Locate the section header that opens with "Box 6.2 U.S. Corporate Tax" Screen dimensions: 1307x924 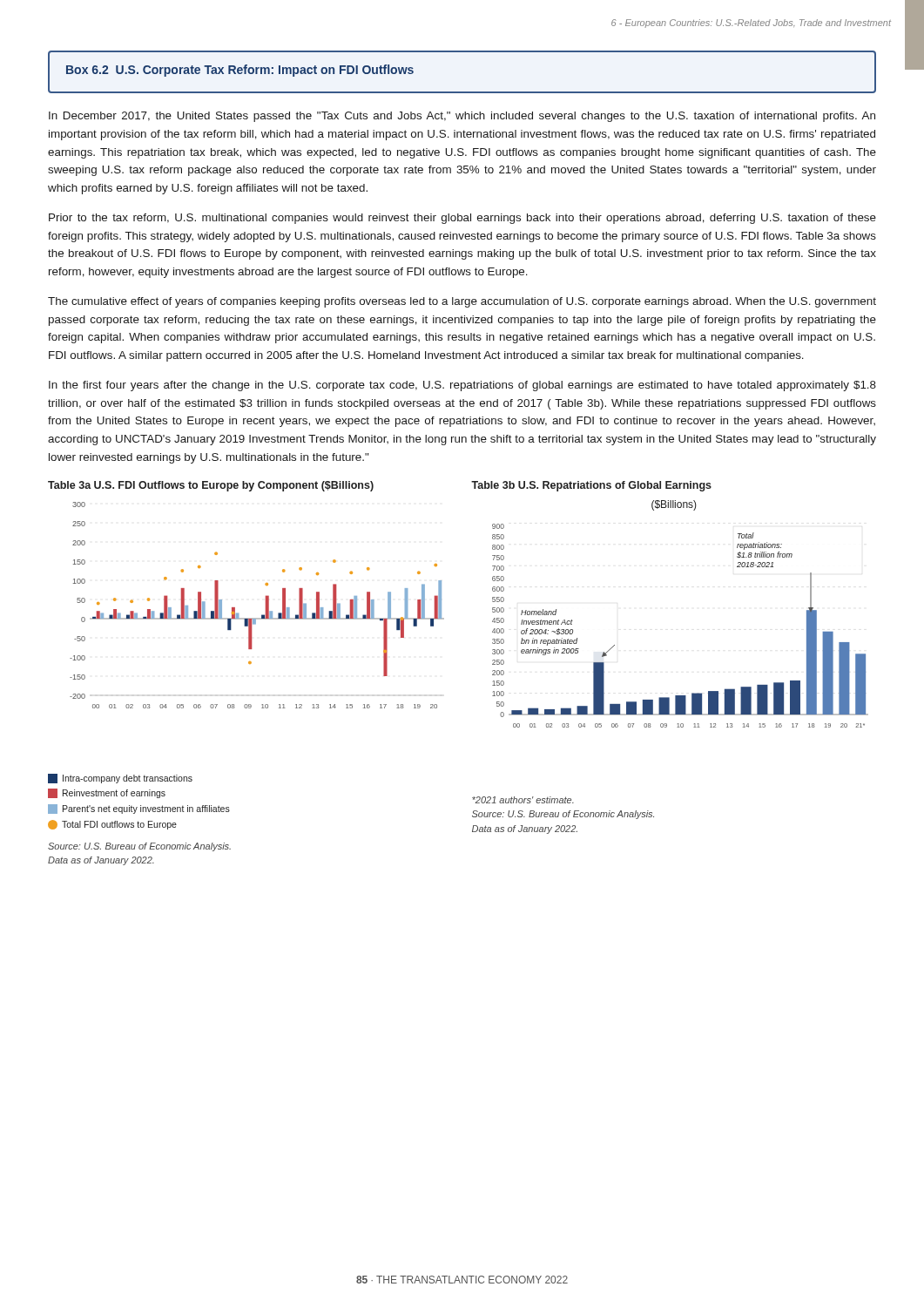click(x=240, y=71)
